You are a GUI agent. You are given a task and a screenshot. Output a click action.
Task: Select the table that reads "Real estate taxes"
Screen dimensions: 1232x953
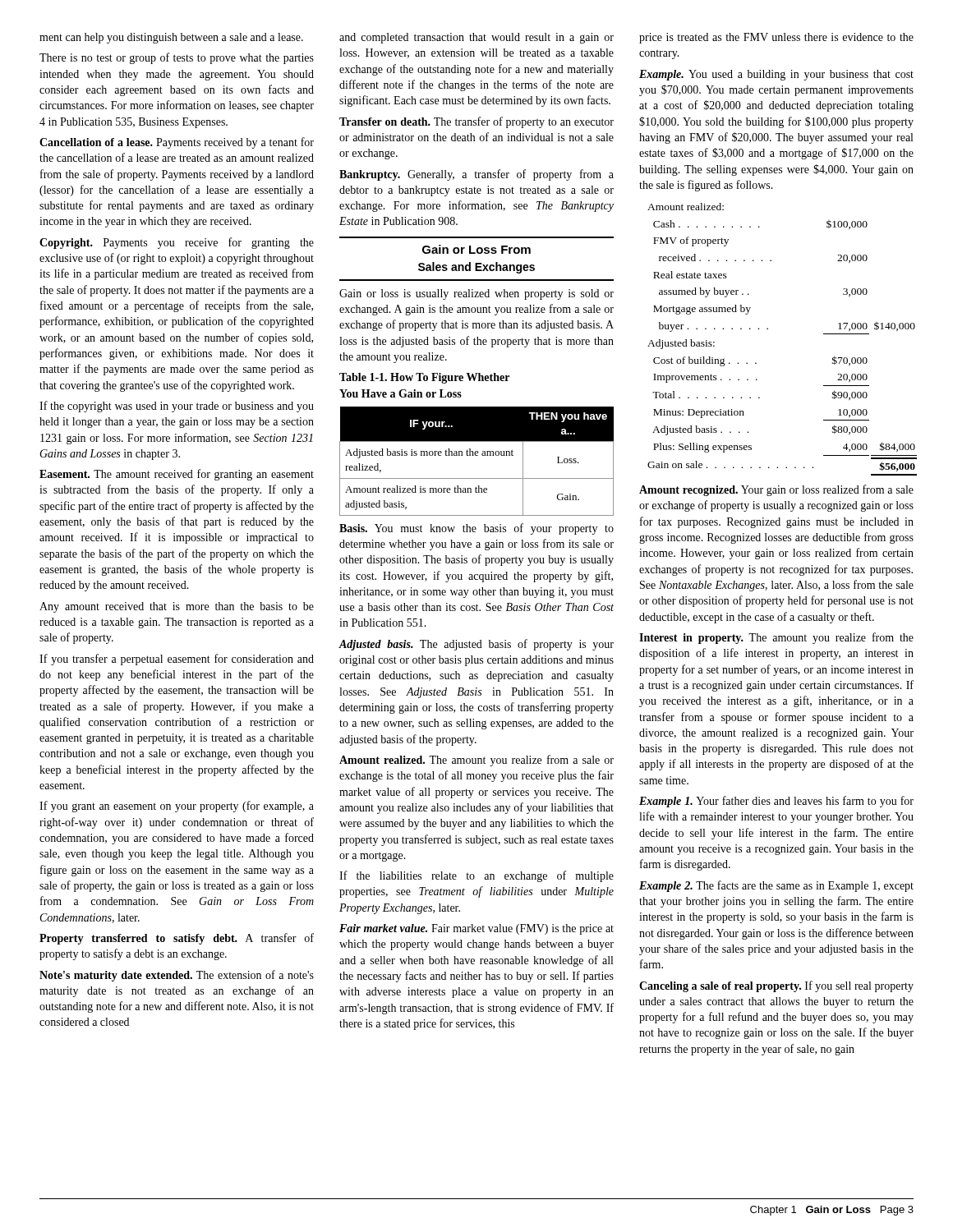pos(776,338)
